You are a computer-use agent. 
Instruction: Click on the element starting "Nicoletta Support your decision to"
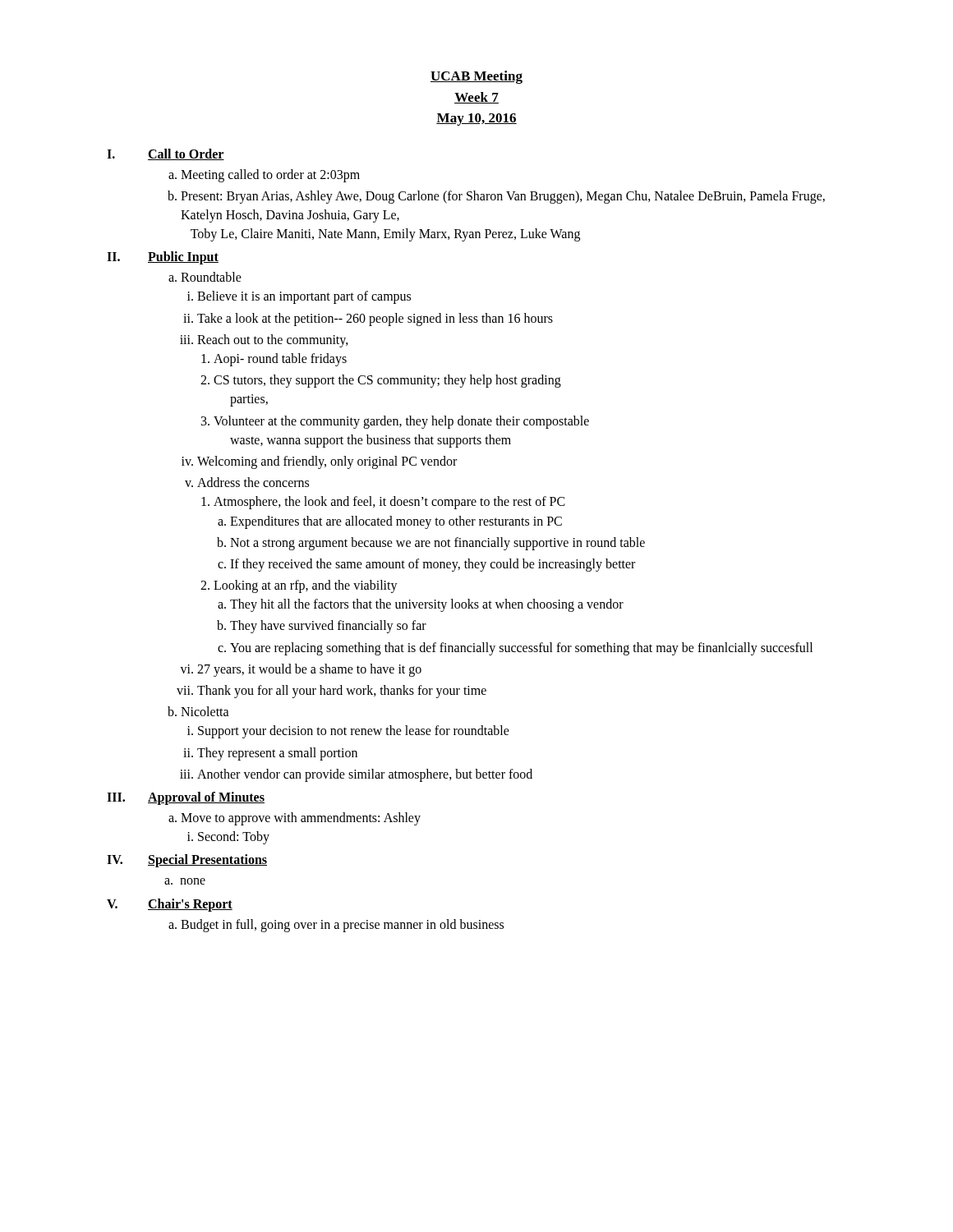click(513, 744)
